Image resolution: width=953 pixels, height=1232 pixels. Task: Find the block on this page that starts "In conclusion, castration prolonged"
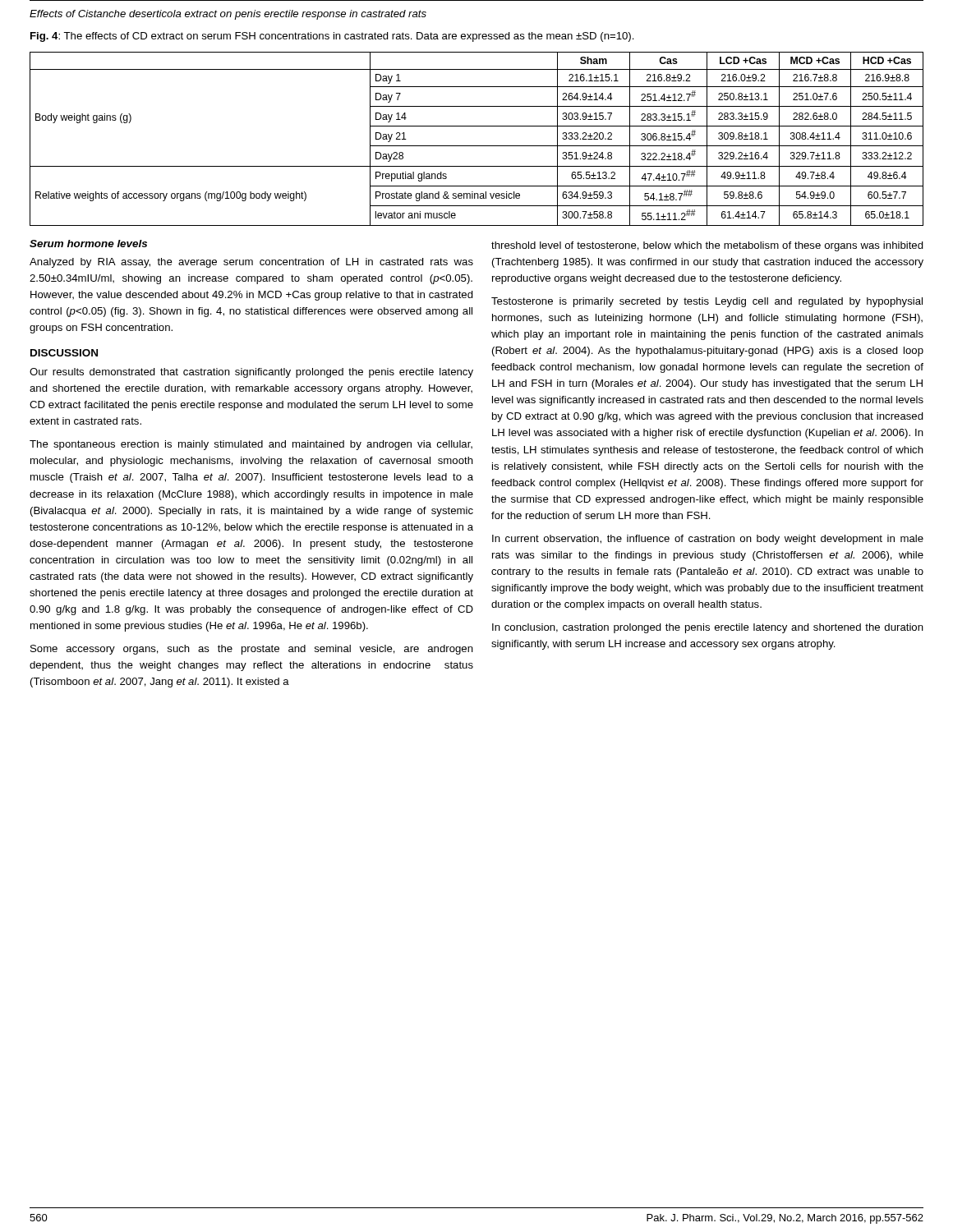tap(707, 635)
